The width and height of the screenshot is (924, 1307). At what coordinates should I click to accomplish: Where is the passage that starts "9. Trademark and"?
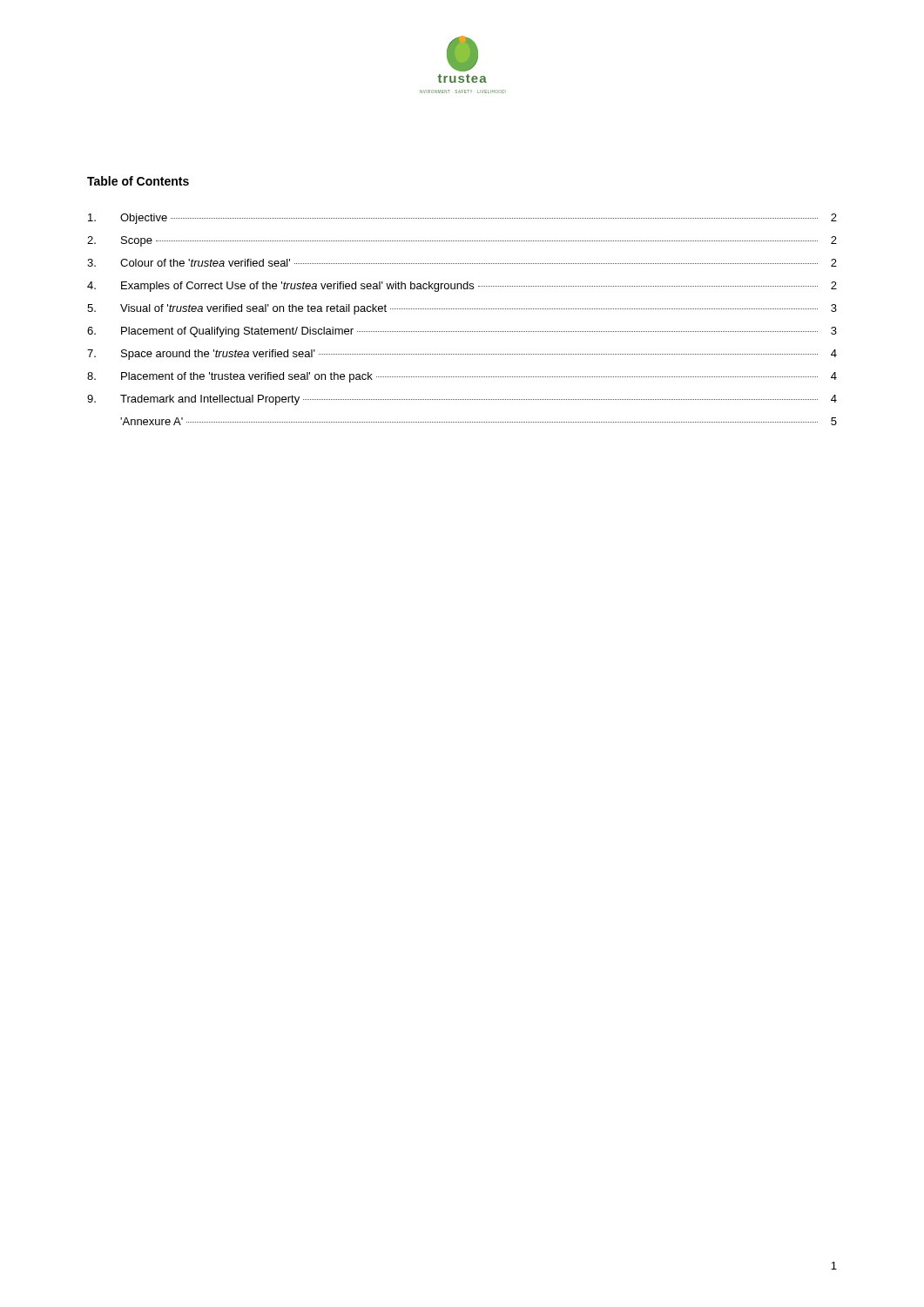[x=462, y=398]
